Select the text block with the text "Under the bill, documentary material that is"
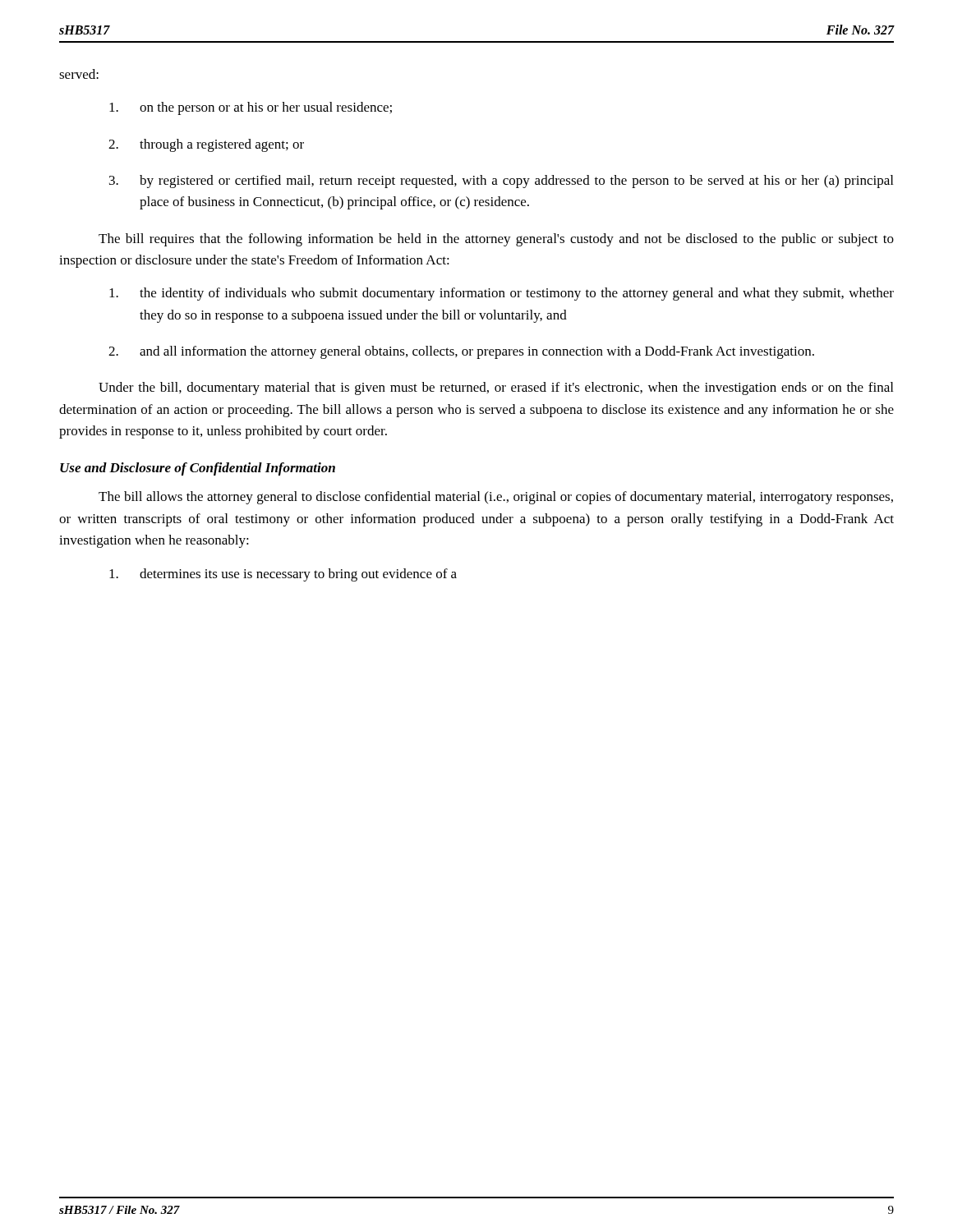This screenshot has height=1232, width=953. pyautogui.click(x=476, y=409)
